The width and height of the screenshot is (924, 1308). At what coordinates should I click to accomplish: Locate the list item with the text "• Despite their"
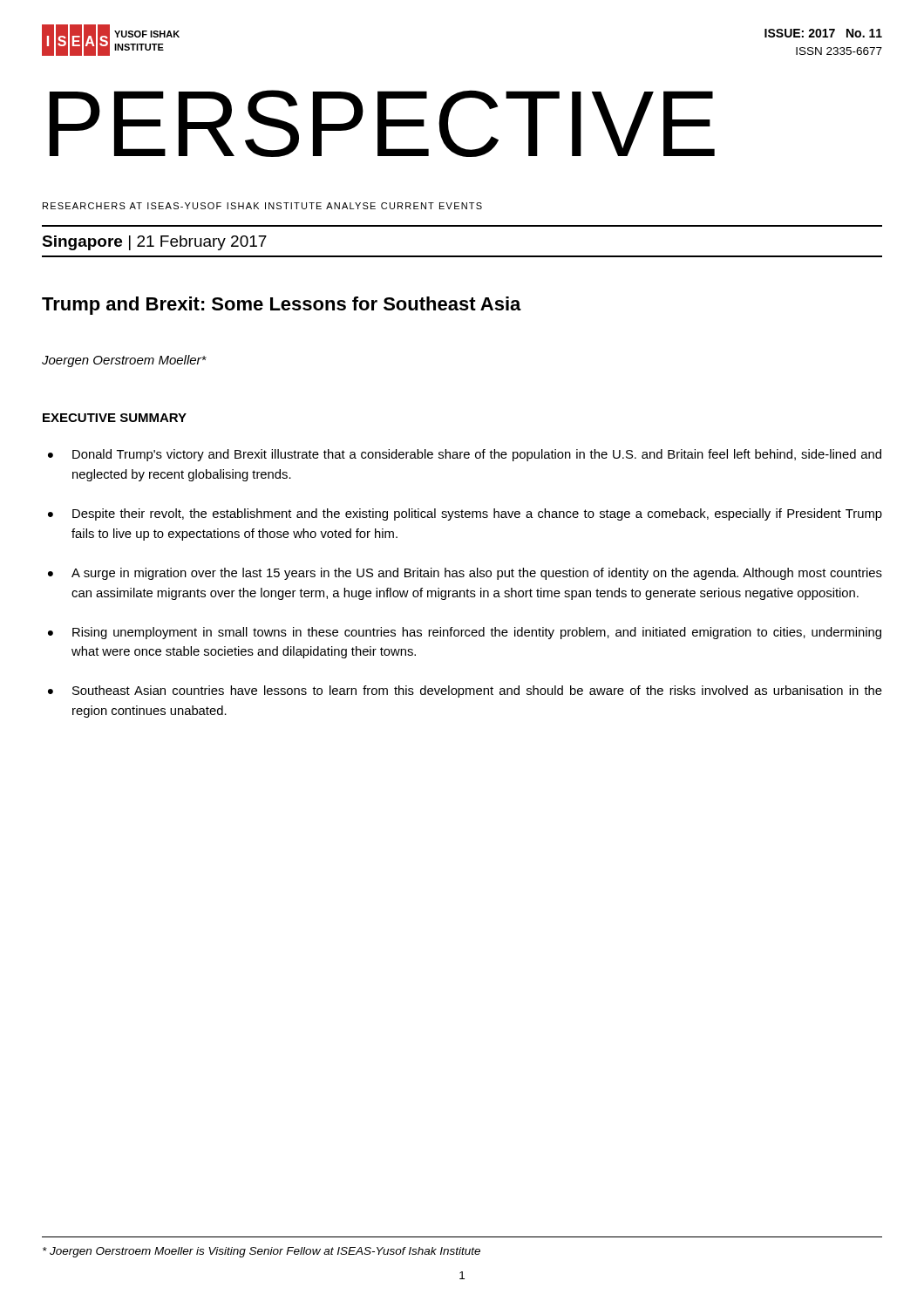tap(462, 524)
